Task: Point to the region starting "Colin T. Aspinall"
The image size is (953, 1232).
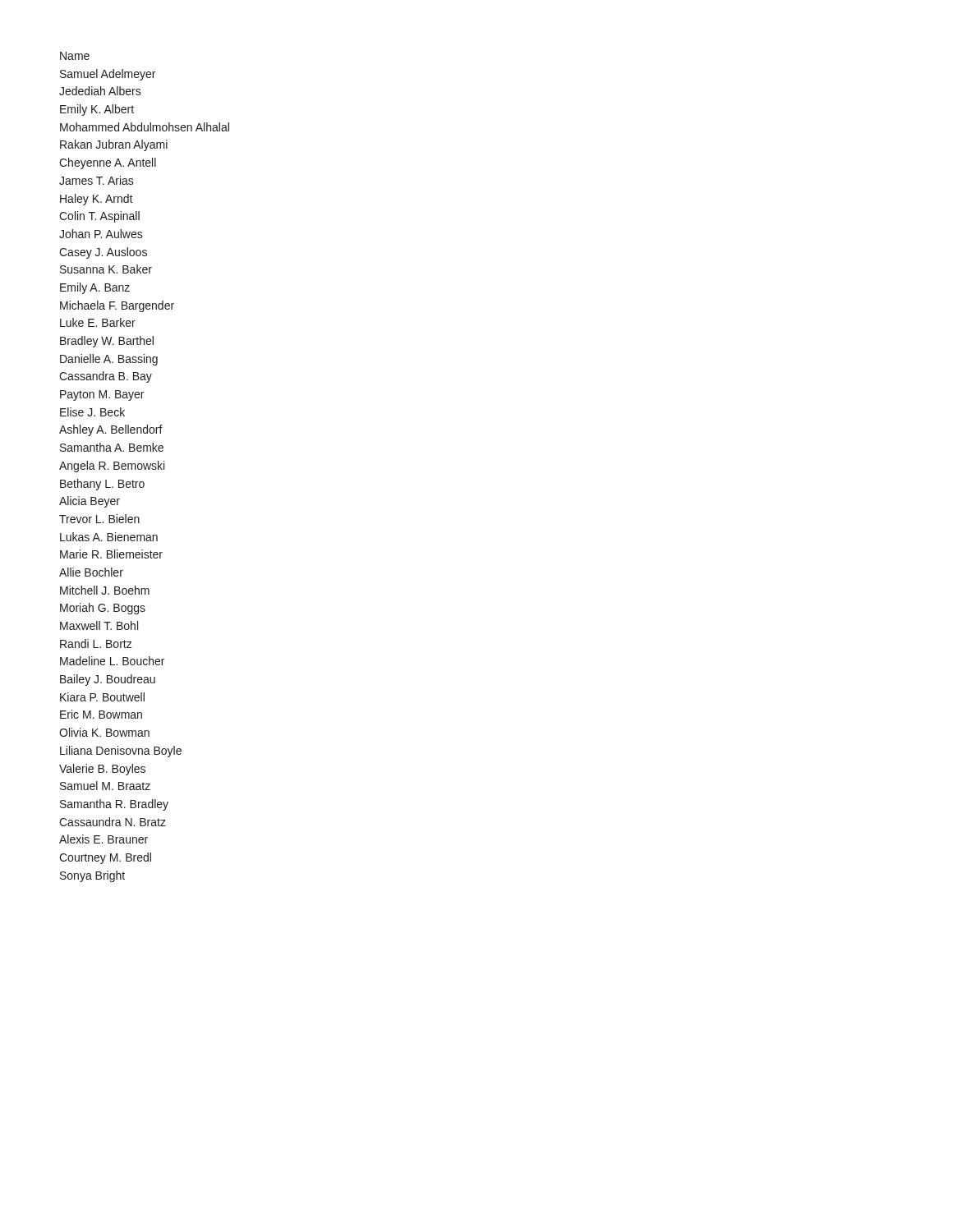Action: [x=100, y=216]
